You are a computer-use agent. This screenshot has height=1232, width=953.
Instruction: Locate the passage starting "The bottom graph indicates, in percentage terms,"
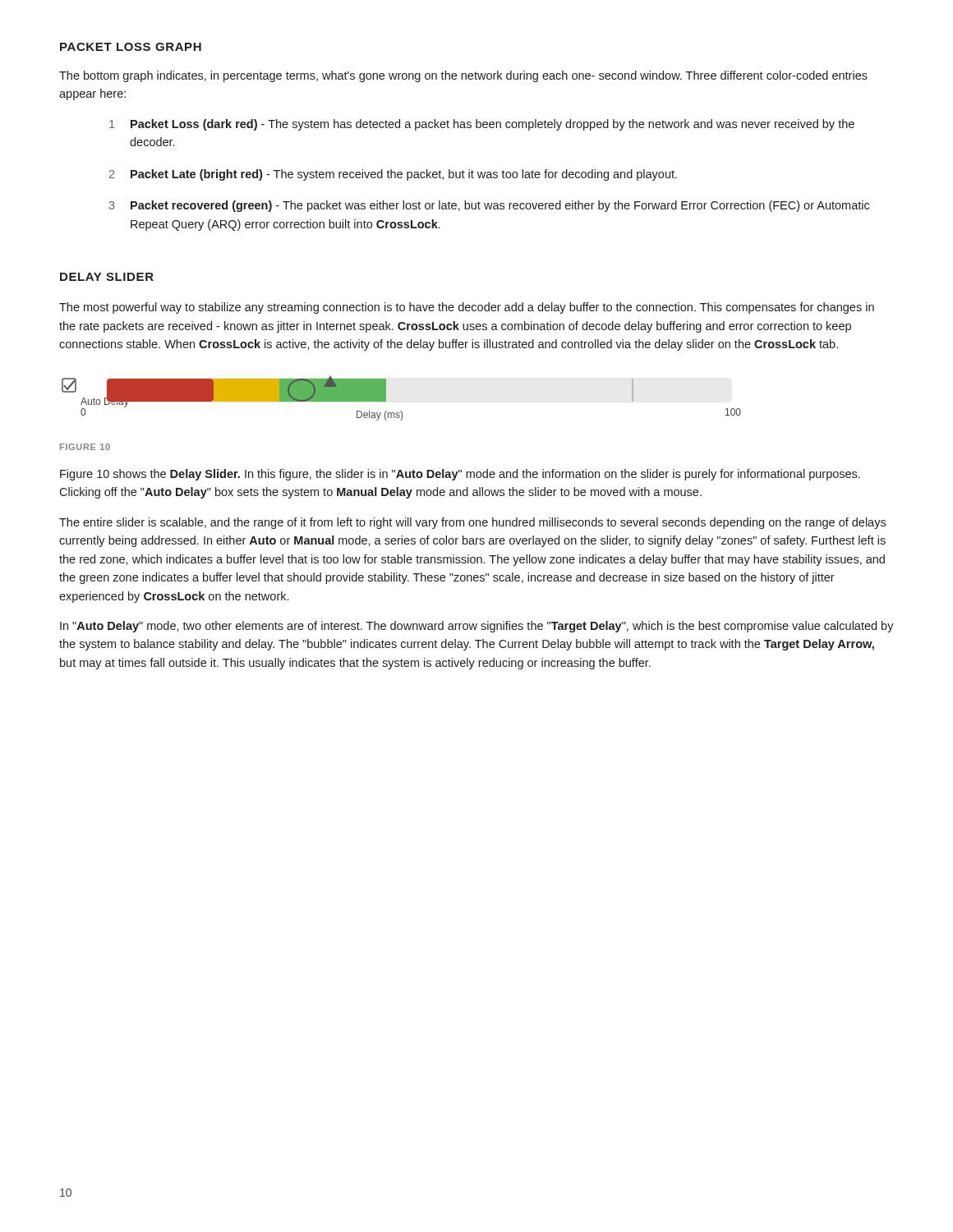point(463,85)
